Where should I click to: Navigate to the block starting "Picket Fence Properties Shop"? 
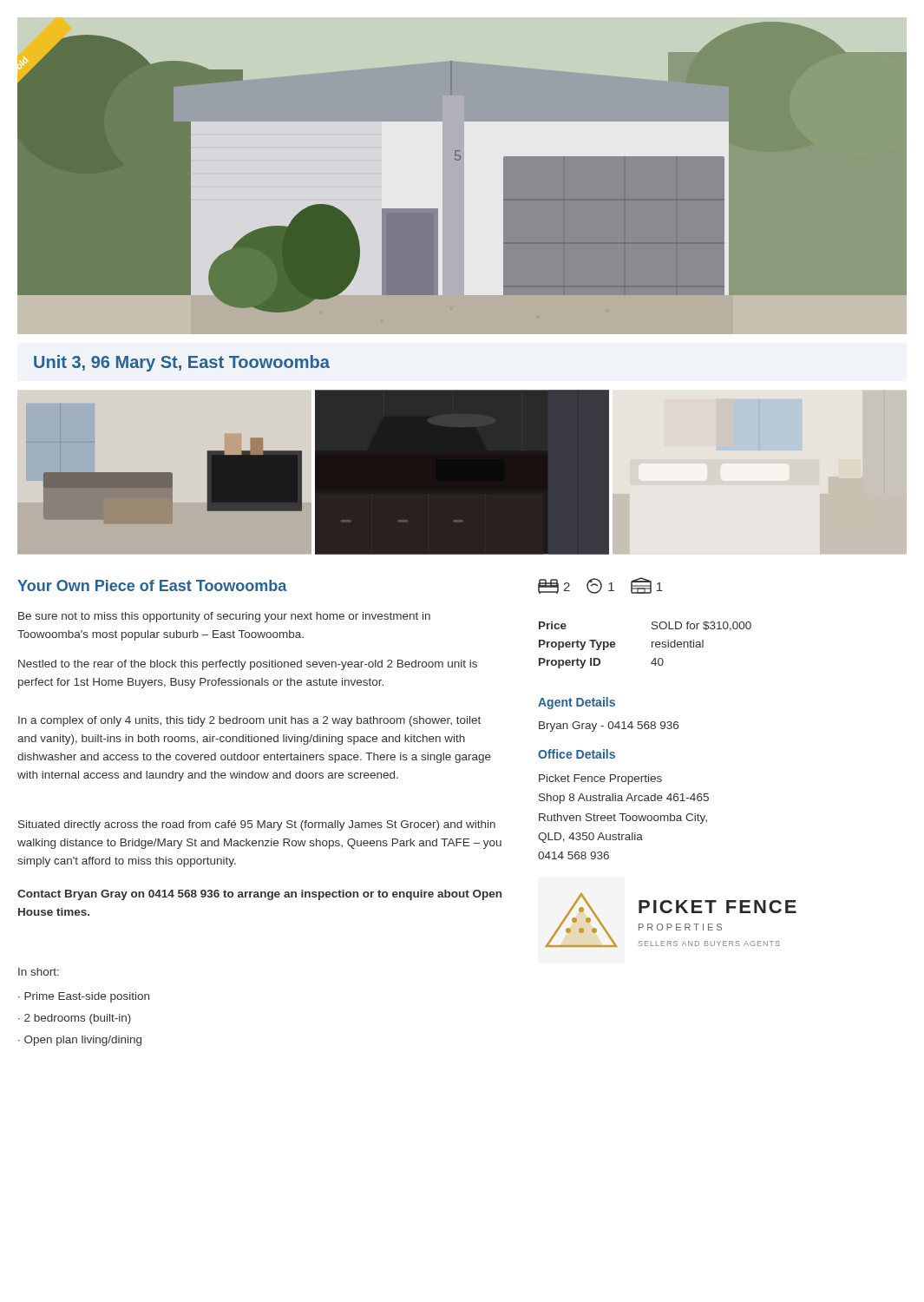click(x=624, y=817)
